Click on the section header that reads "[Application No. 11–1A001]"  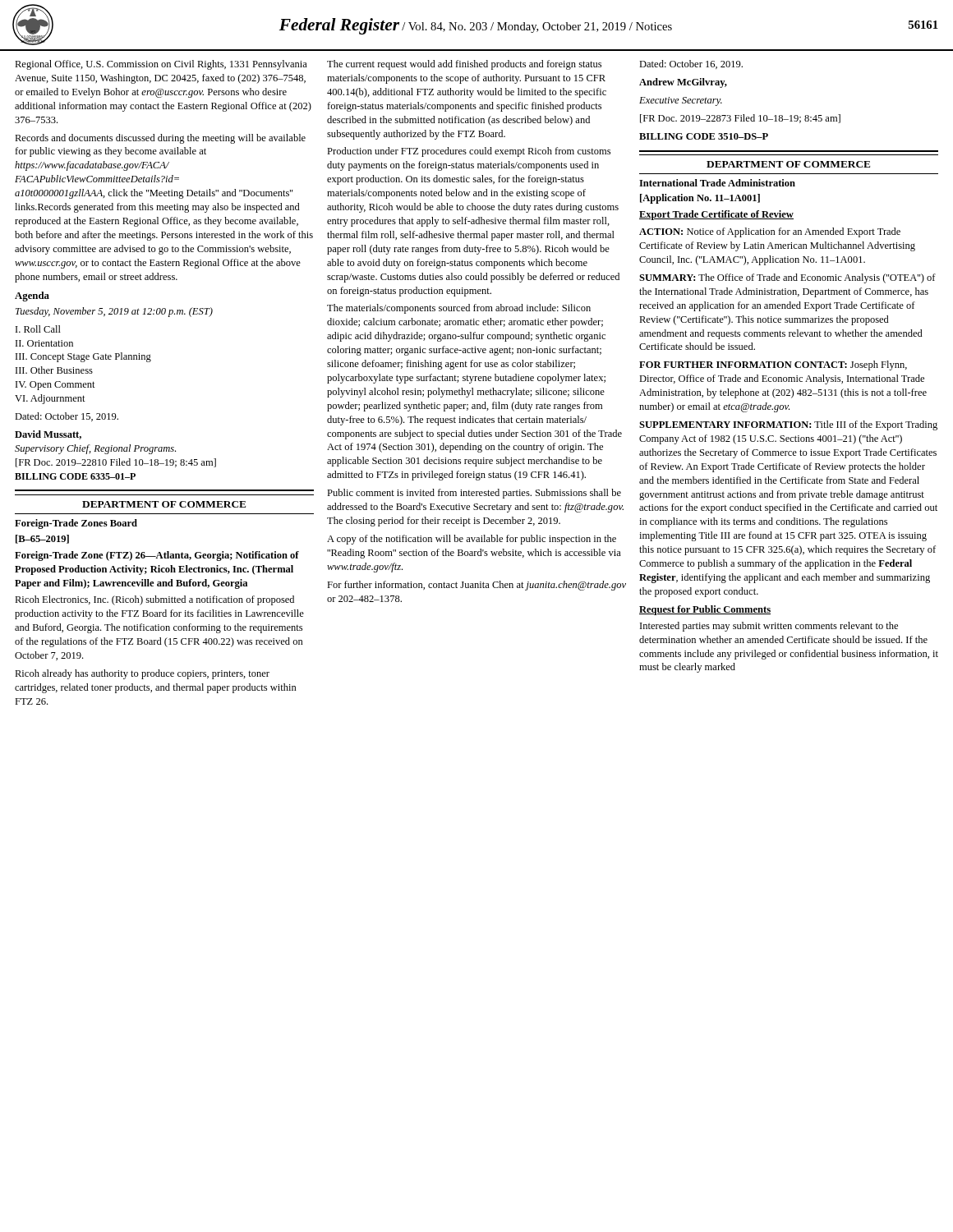tap(700, 198)
